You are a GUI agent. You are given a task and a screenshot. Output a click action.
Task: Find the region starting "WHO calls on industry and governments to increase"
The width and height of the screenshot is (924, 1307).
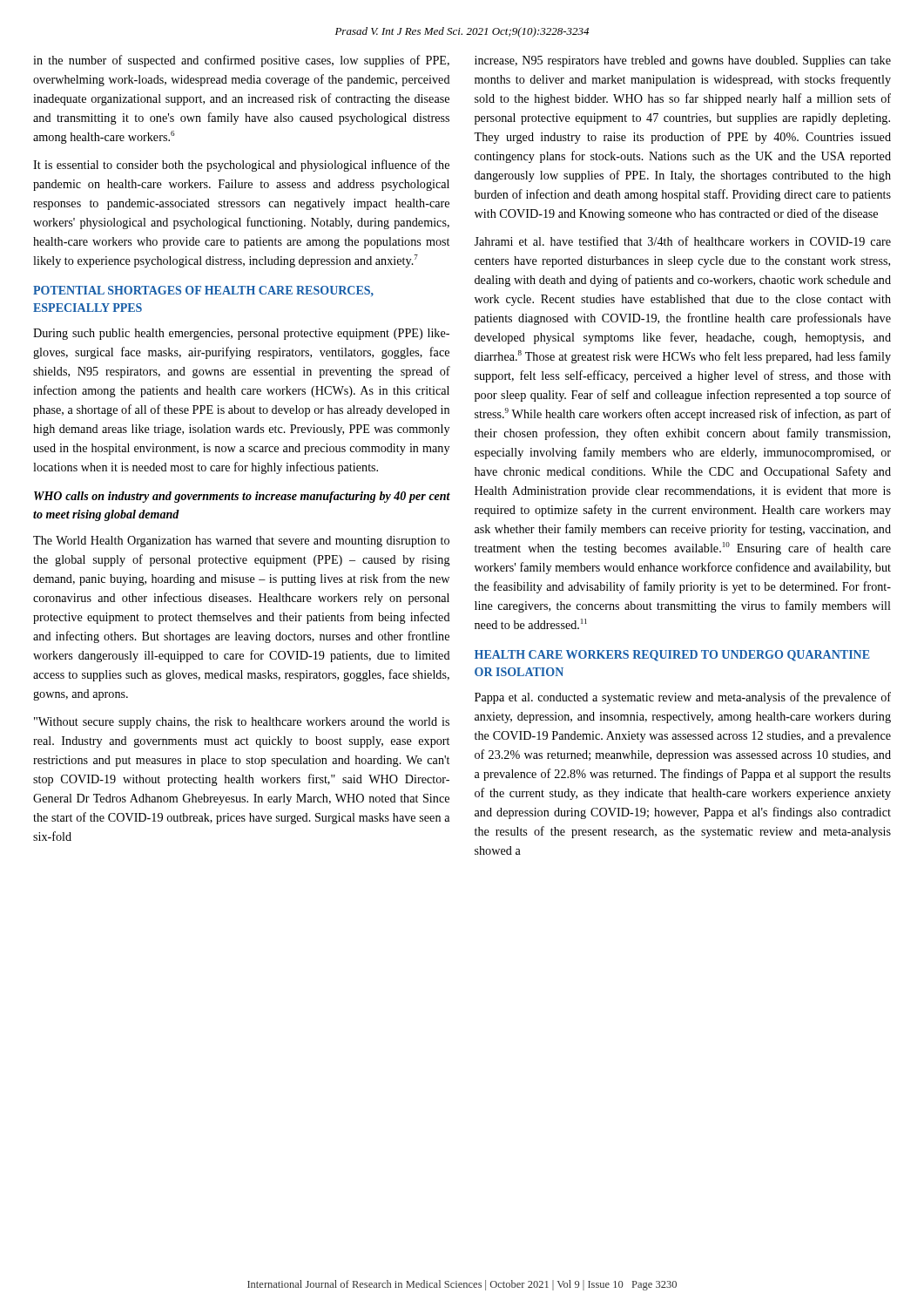pyautogui.click(x=241, y=506)
